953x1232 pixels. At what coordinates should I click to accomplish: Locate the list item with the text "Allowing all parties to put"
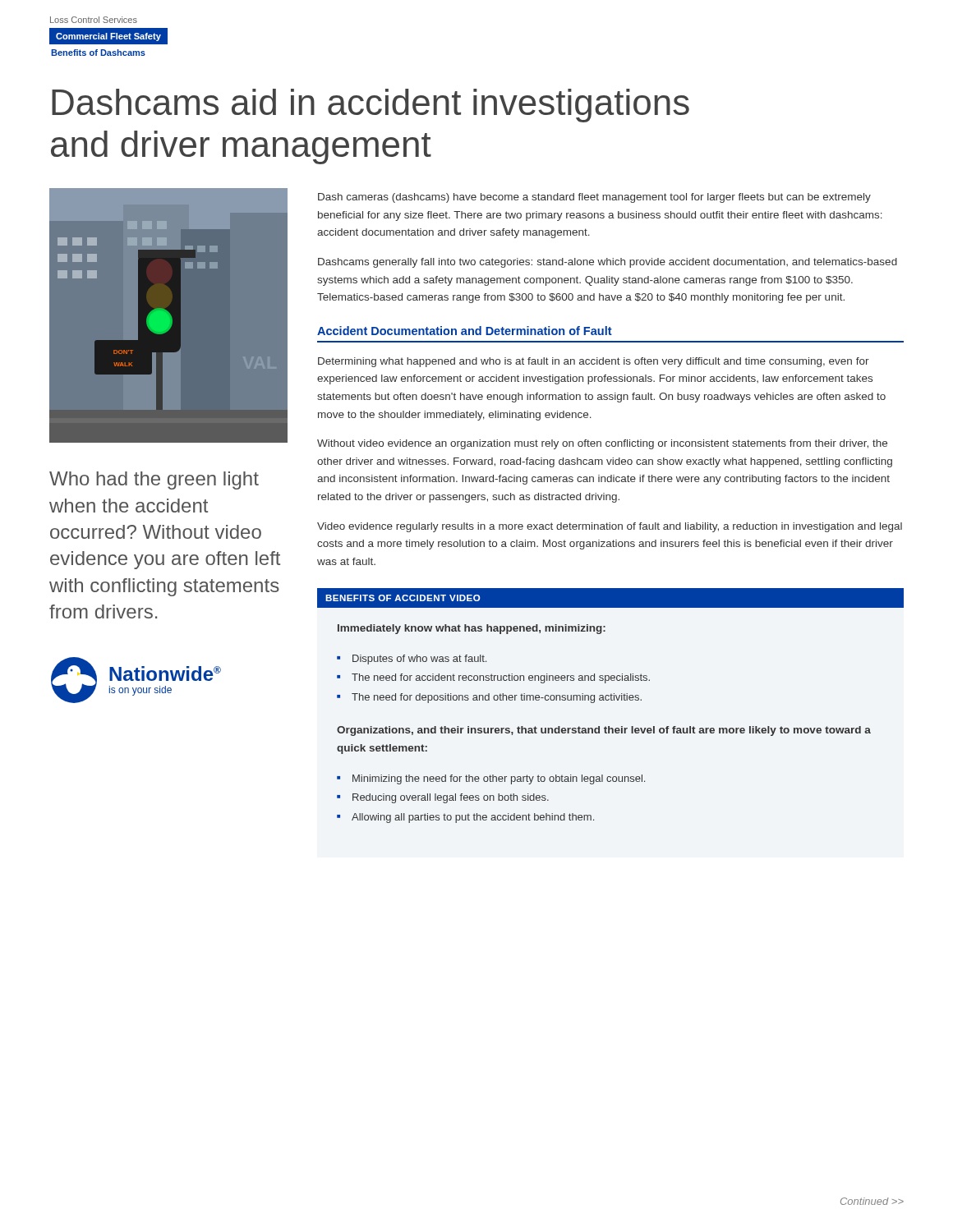click(473, 816)
